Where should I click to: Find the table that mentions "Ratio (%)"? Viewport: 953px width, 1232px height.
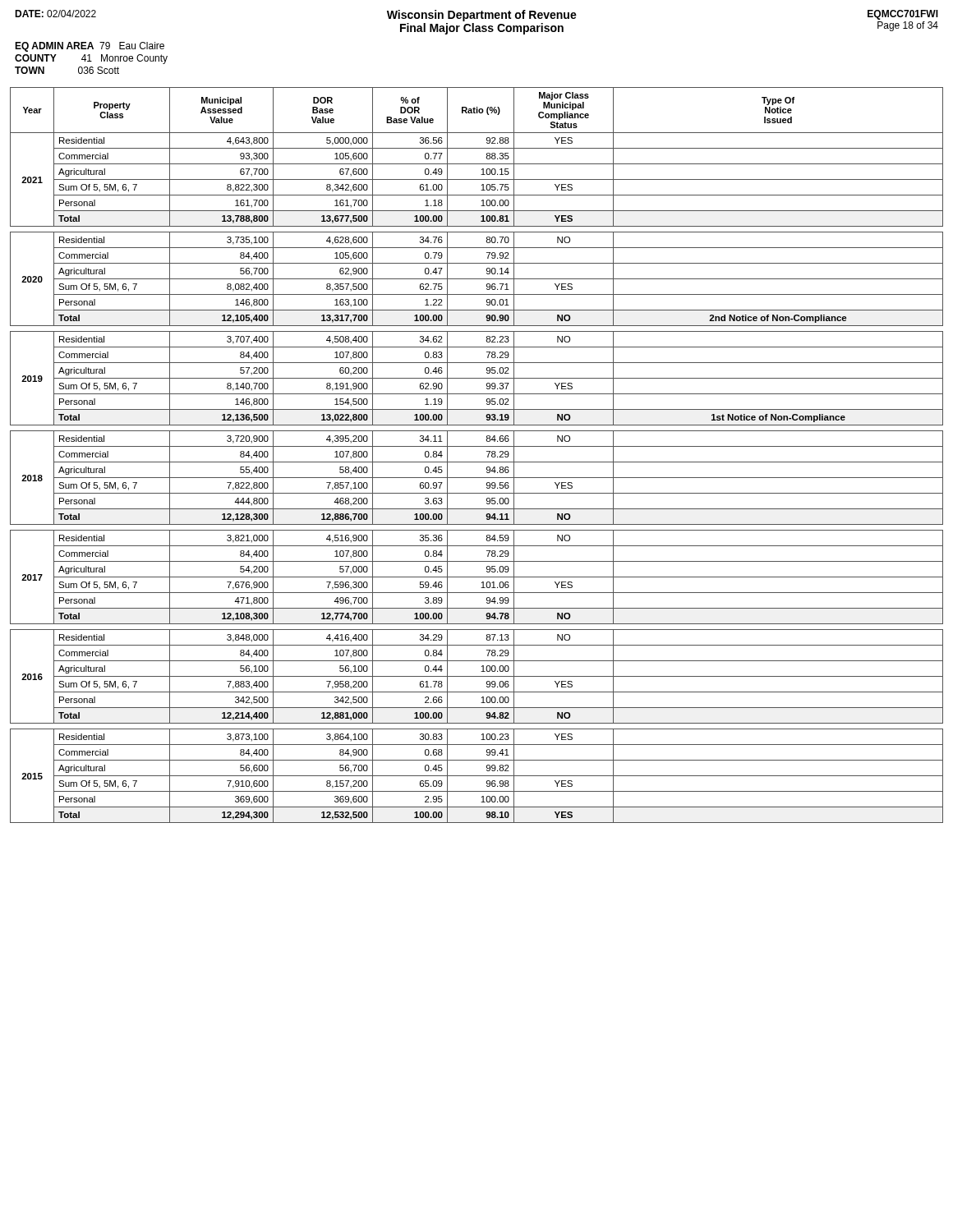(x=476, y=452)
